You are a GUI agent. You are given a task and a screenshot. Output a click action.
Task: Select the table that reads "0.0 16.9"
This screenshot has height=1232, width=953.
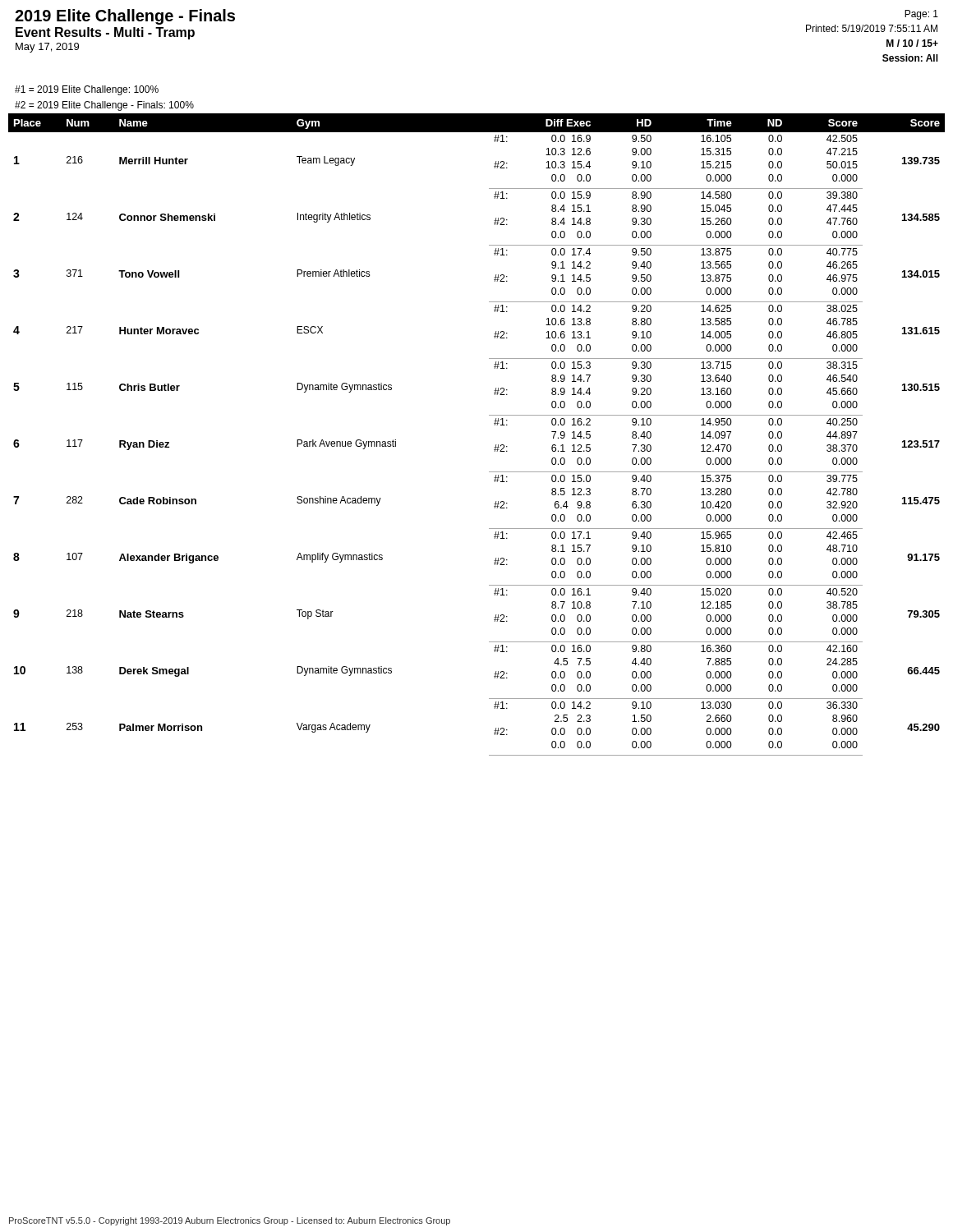[476, 434]
